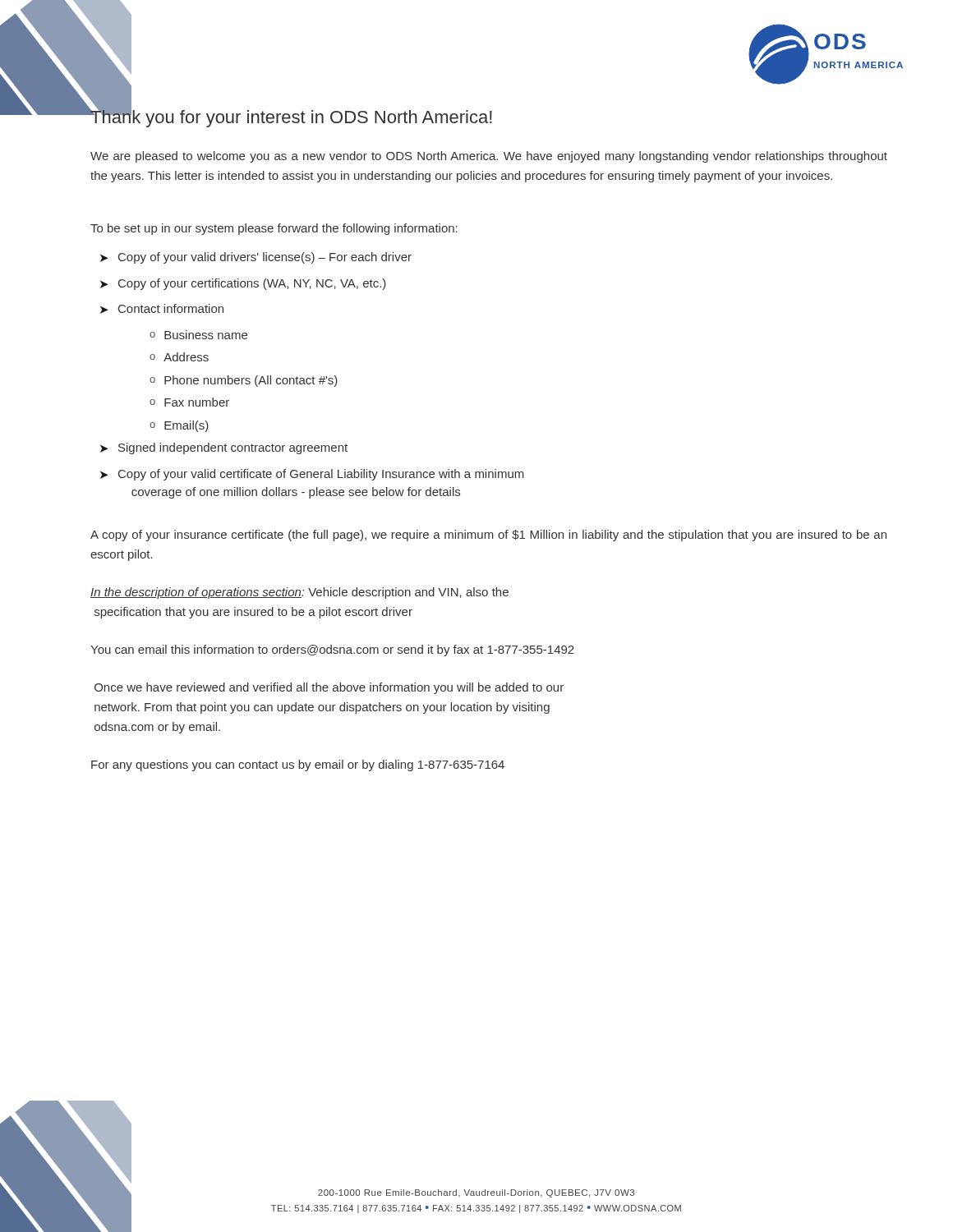Click on the text block that reads "To be set"

point(274,228)
